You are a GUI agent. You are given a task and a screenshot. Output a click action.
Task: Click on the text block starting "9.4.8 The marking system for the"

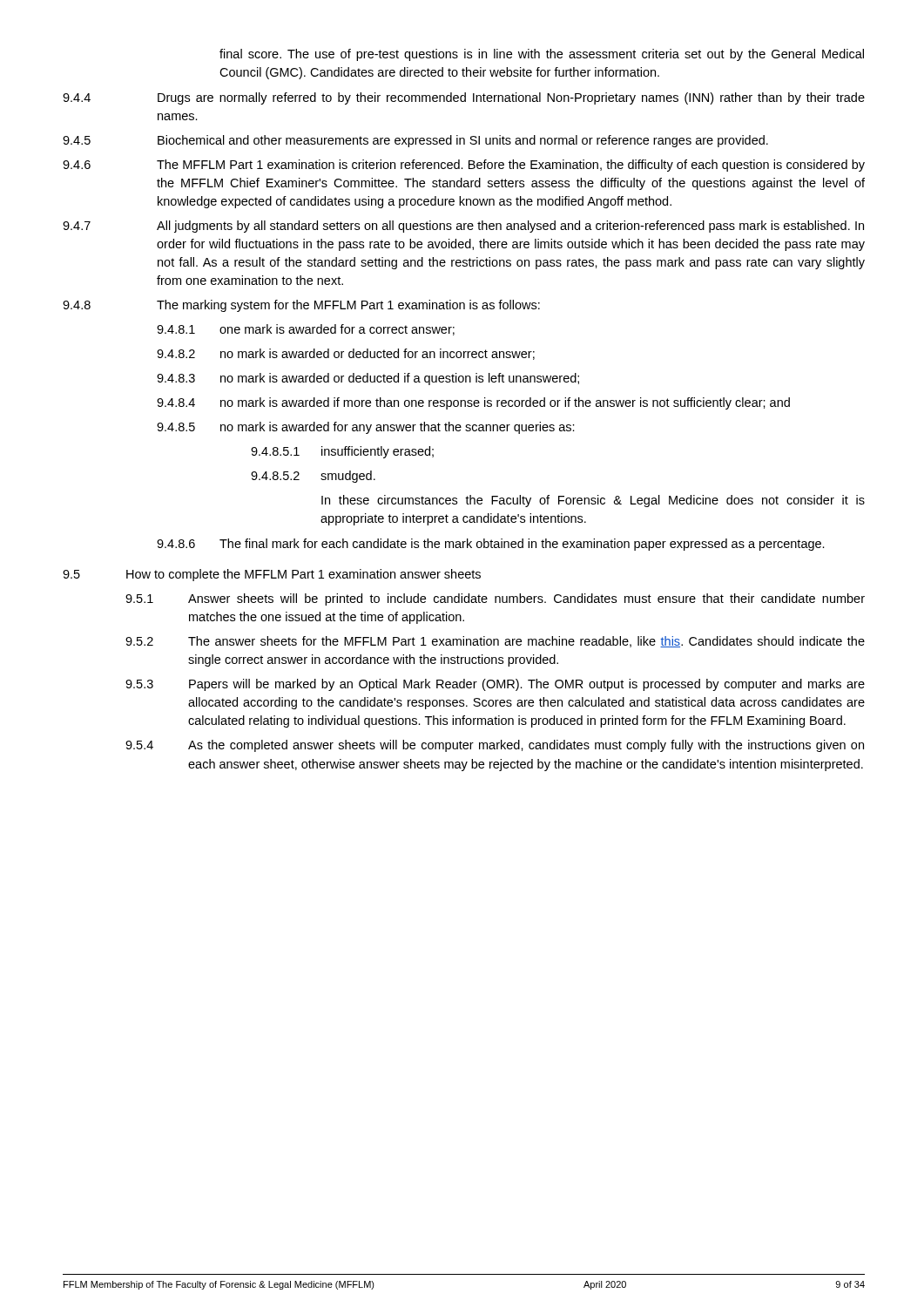(464, 306)
